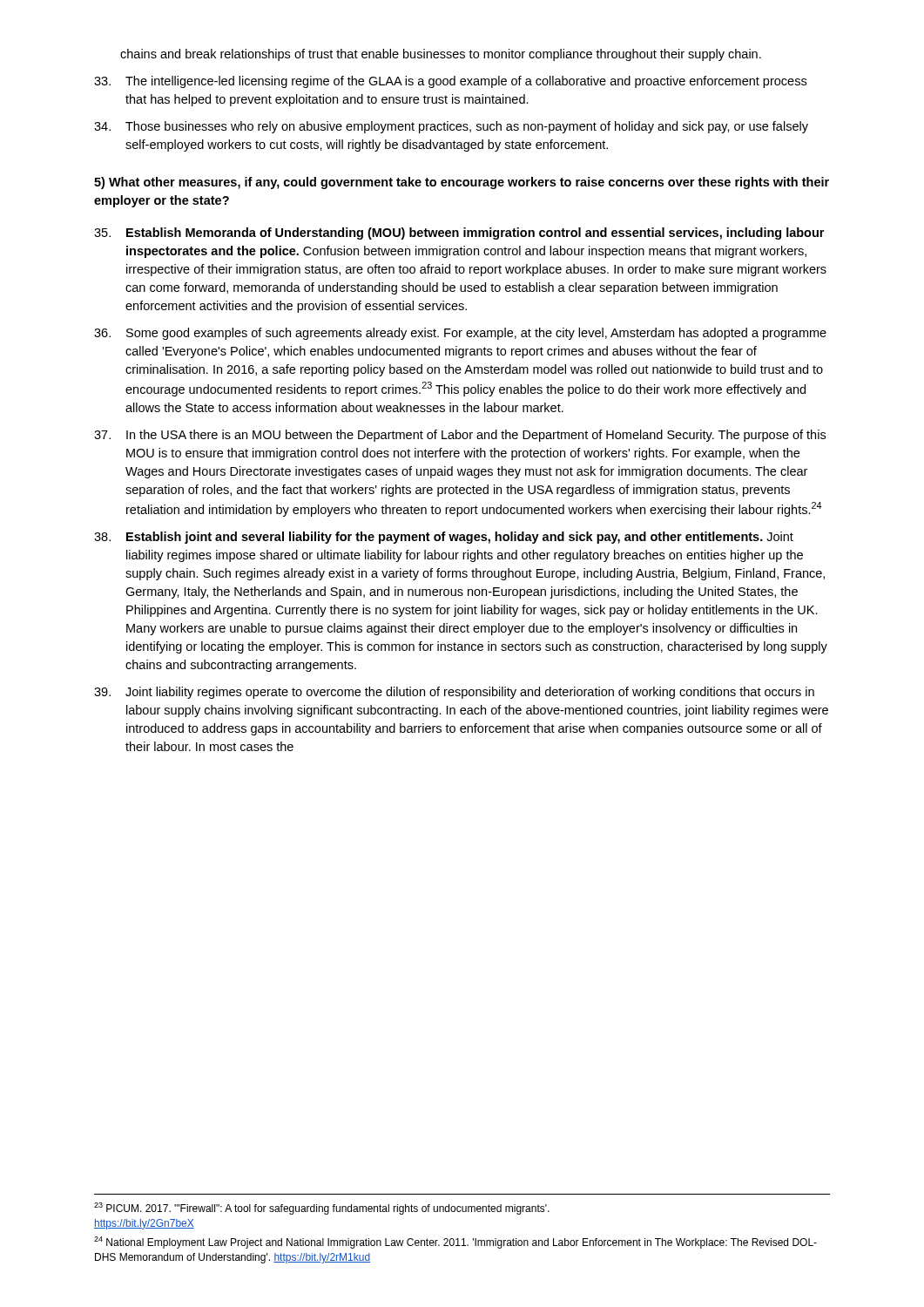The width and height of the screenshot is (924, 1307).
Task: Click the passage that begins "38. Establish joint and several"
Action: [x=462, y=601]
